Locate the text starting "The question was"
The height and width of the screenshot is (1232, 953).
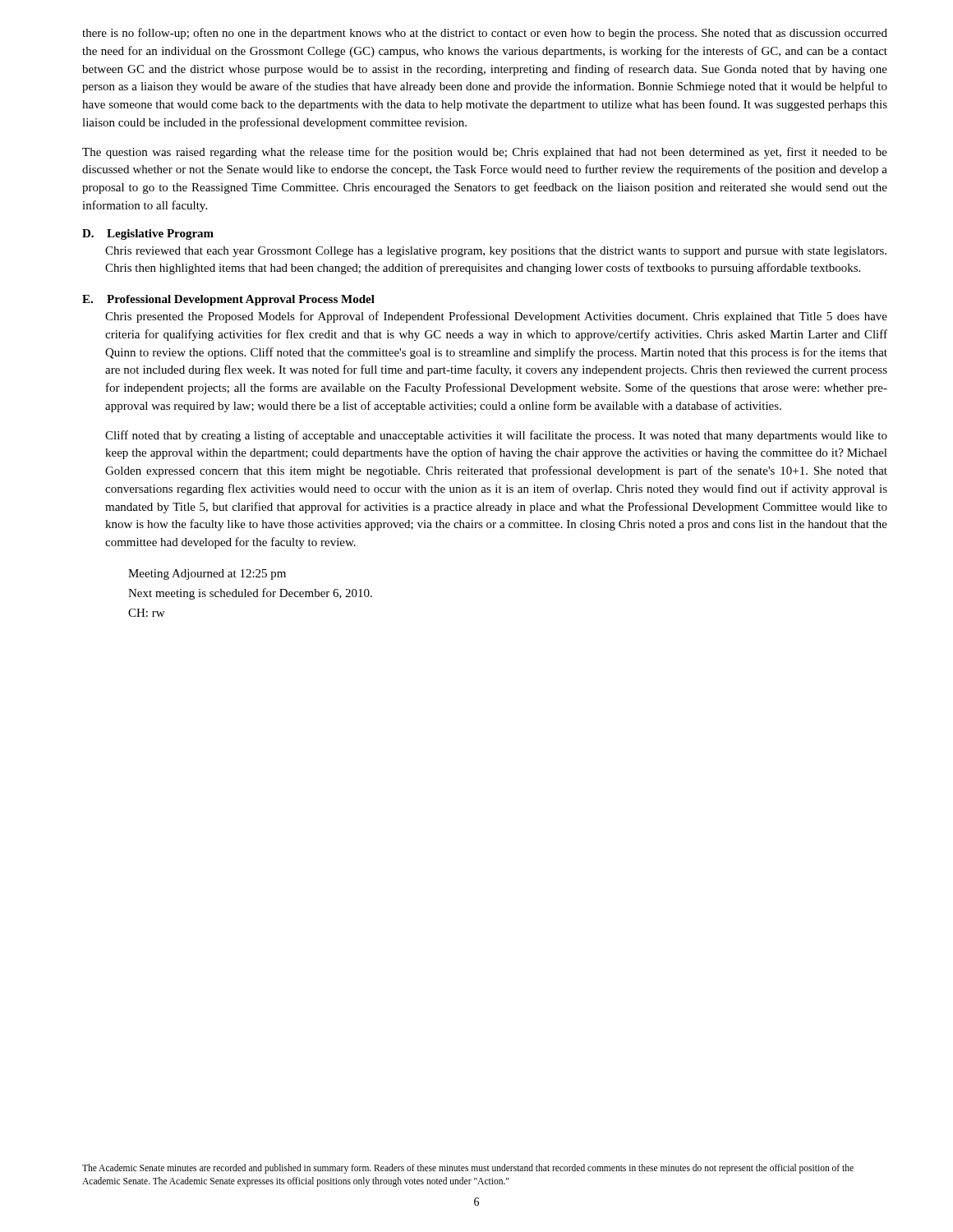point(485,179)
